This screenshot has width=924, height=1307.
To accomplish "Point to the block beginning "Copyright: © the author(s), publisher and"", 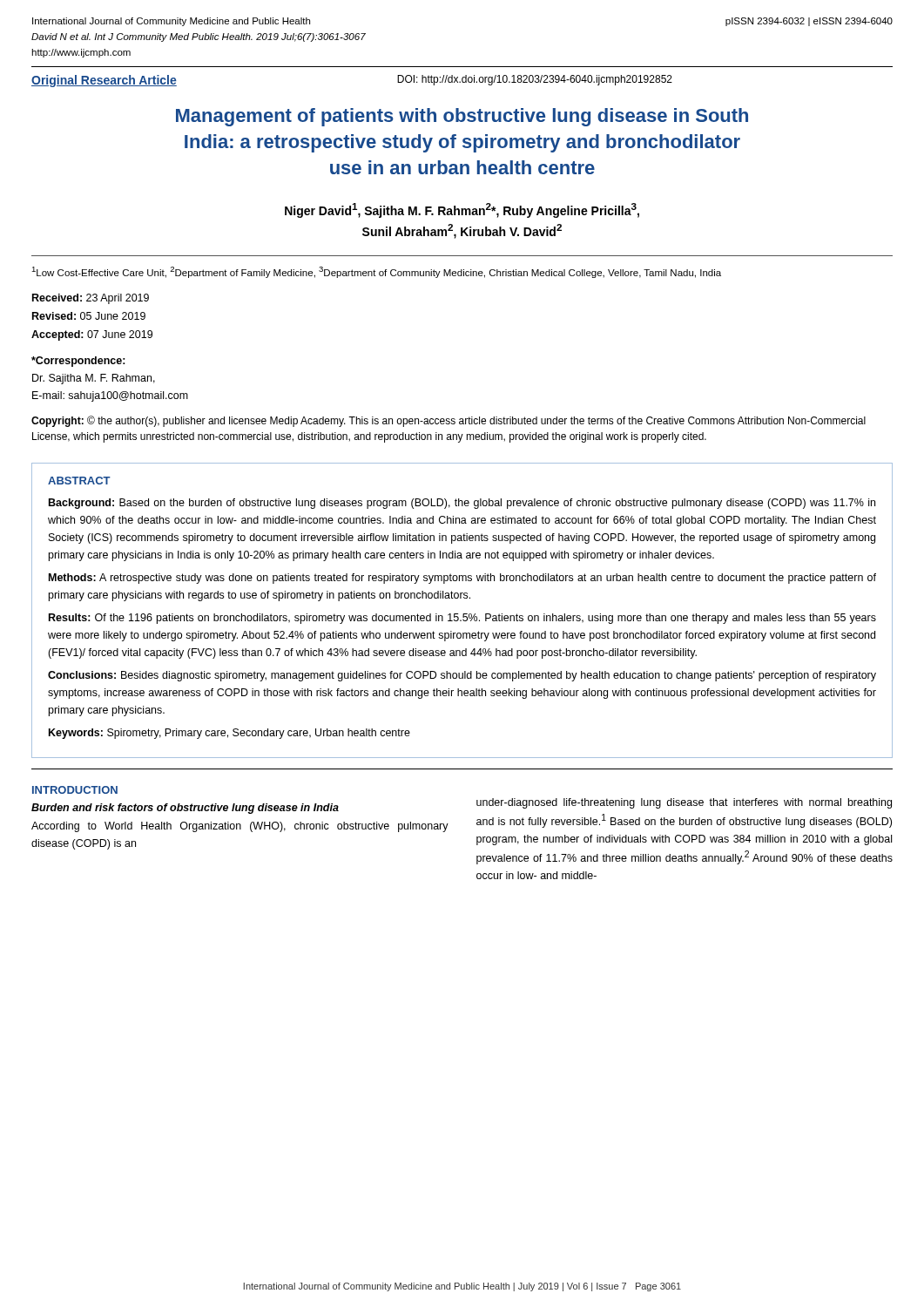I will click(449, 429).
